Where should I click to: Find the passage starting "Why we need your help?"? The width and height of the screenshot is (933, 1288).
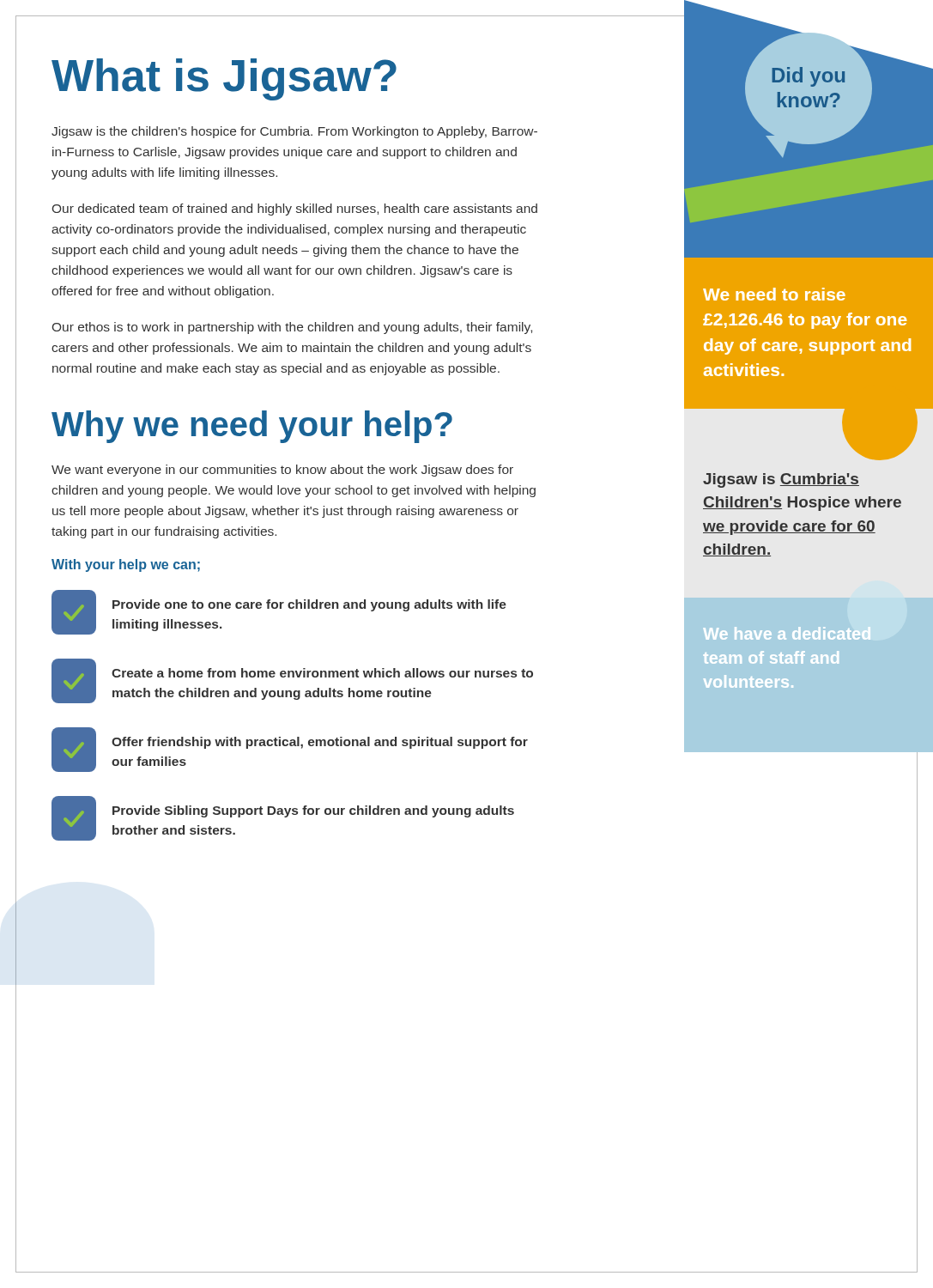point(300,424)
